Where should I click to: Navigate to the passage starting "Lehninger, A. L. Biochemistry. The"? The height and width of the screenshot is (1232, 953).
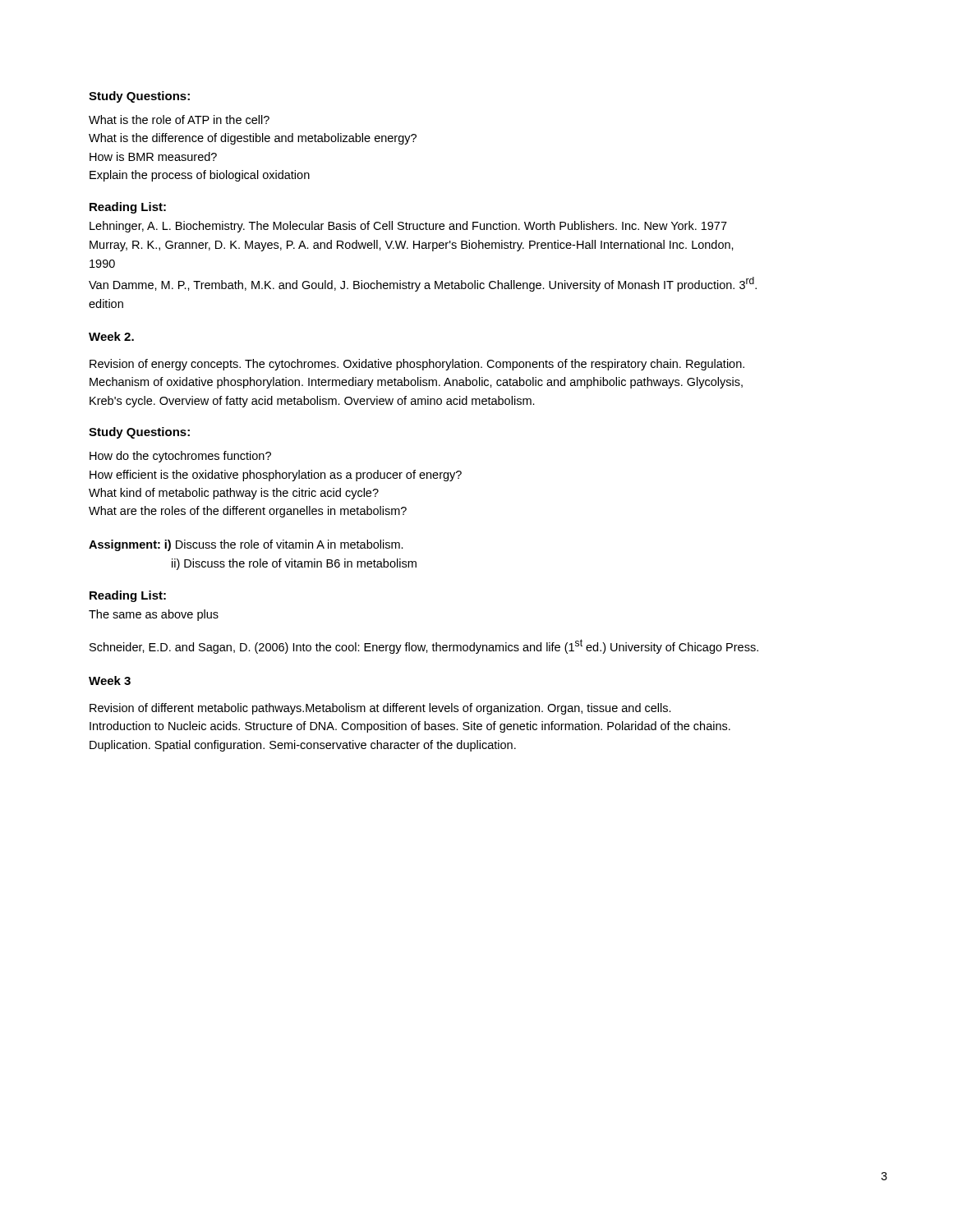pyautogui.click(x=408, y=227)
